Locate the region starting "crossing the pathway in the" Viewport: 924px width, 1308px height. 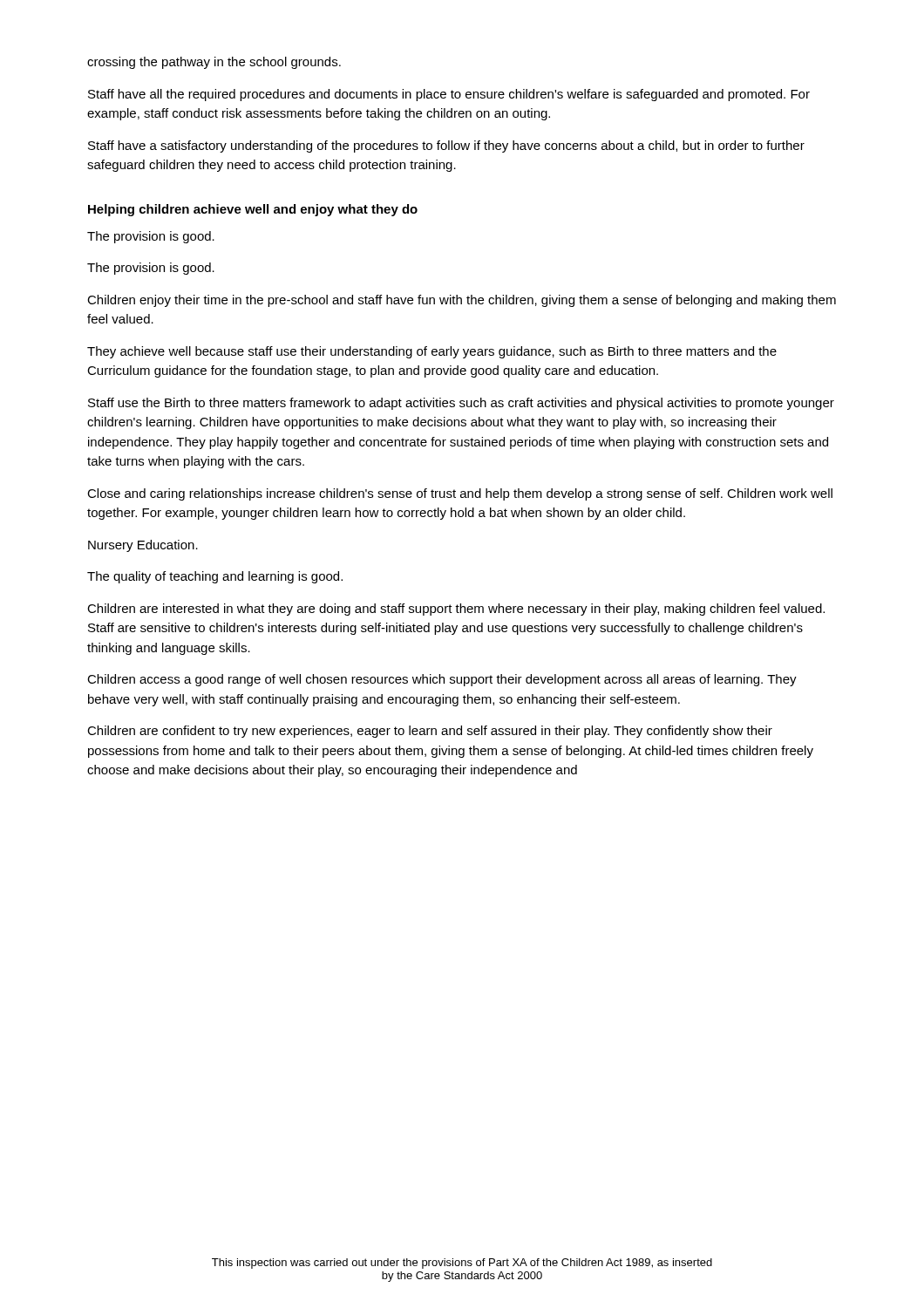point(214,61)
